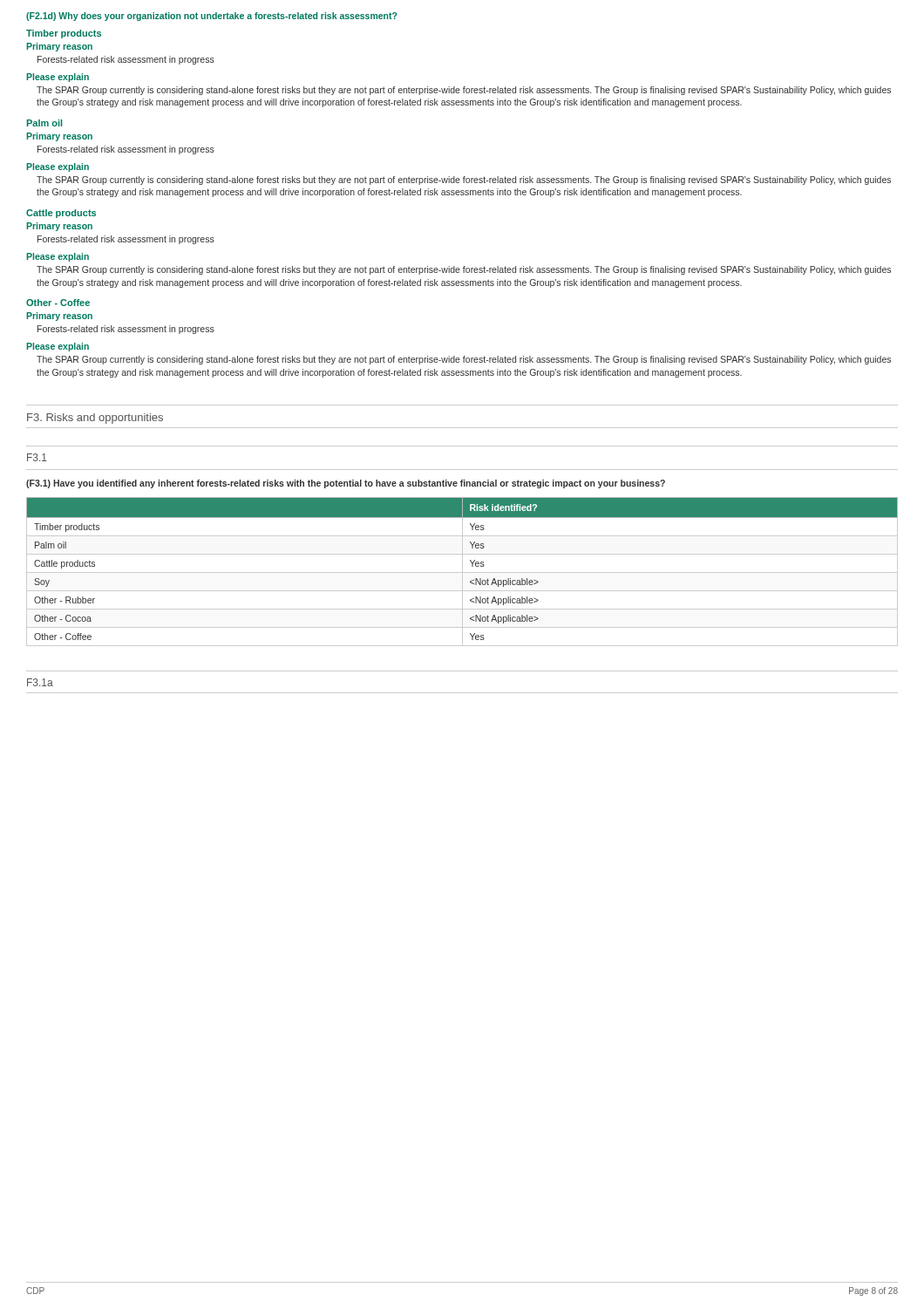
Task: Click on the section header that reads "Palm oil"
Action: pyautogui.click(x=45, y=123)
